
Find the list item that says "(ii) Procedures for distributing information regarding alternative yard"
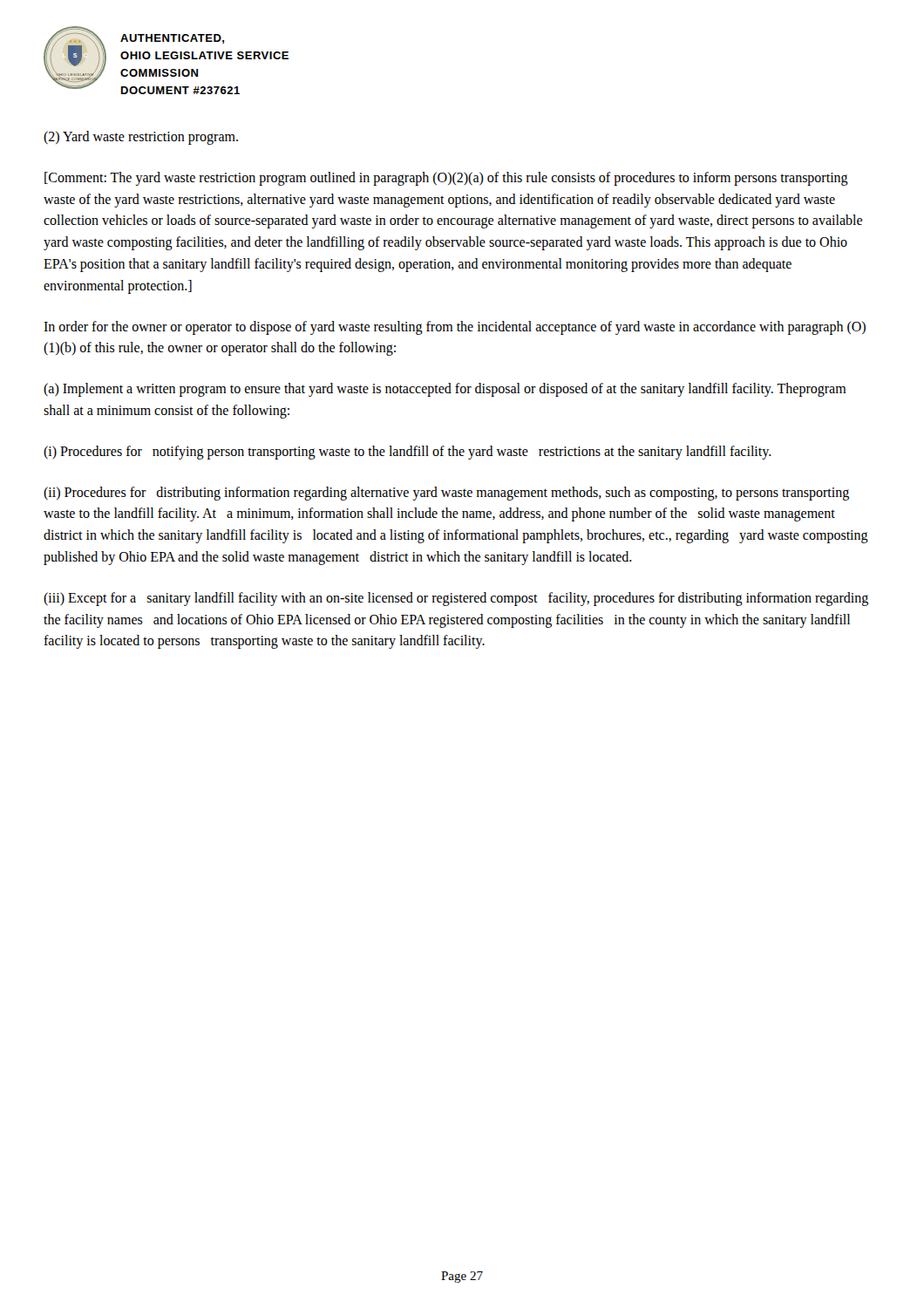point(456,524)
